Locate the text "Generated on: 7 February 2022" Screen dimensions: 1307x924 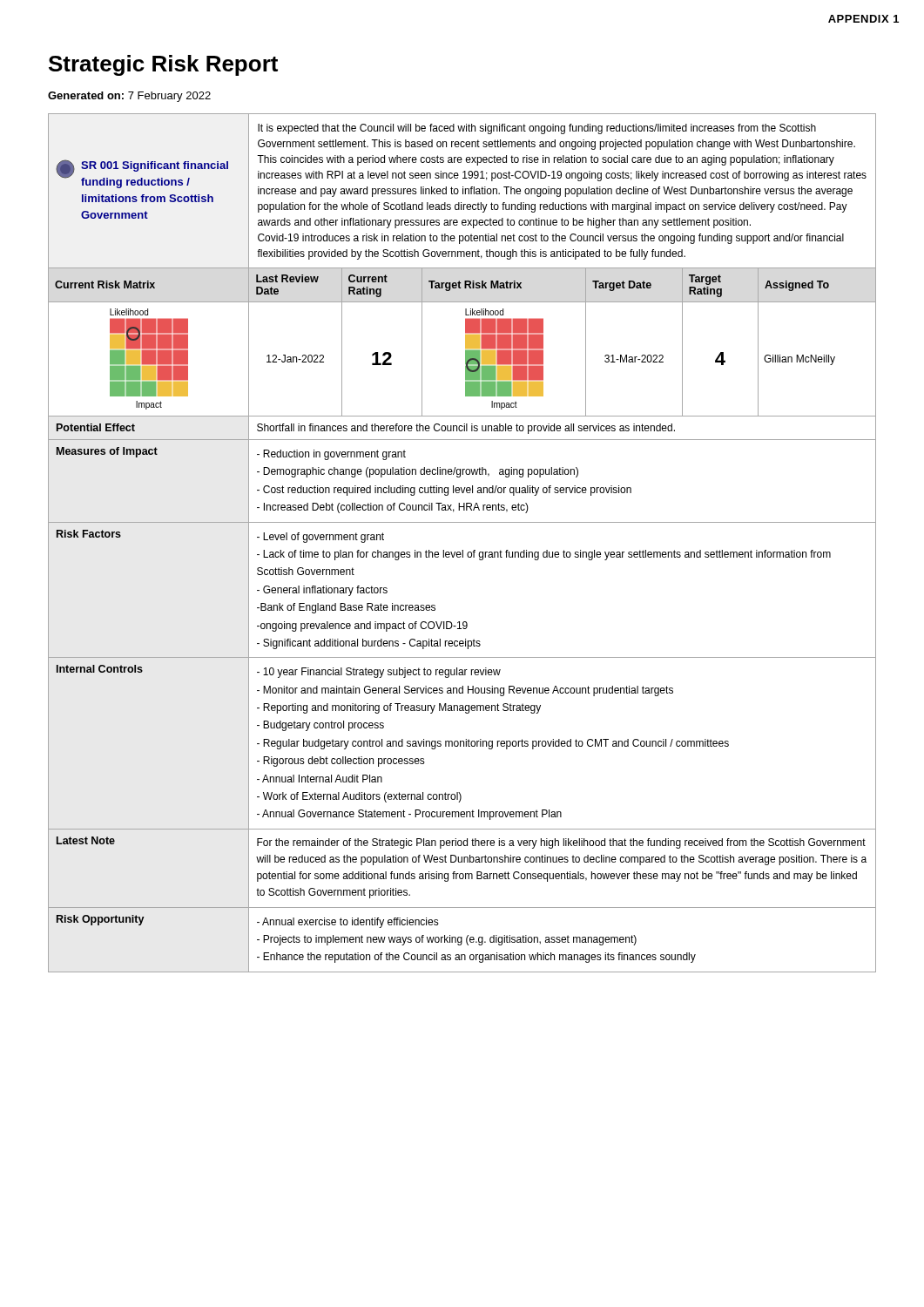click(x=129, y=95)
